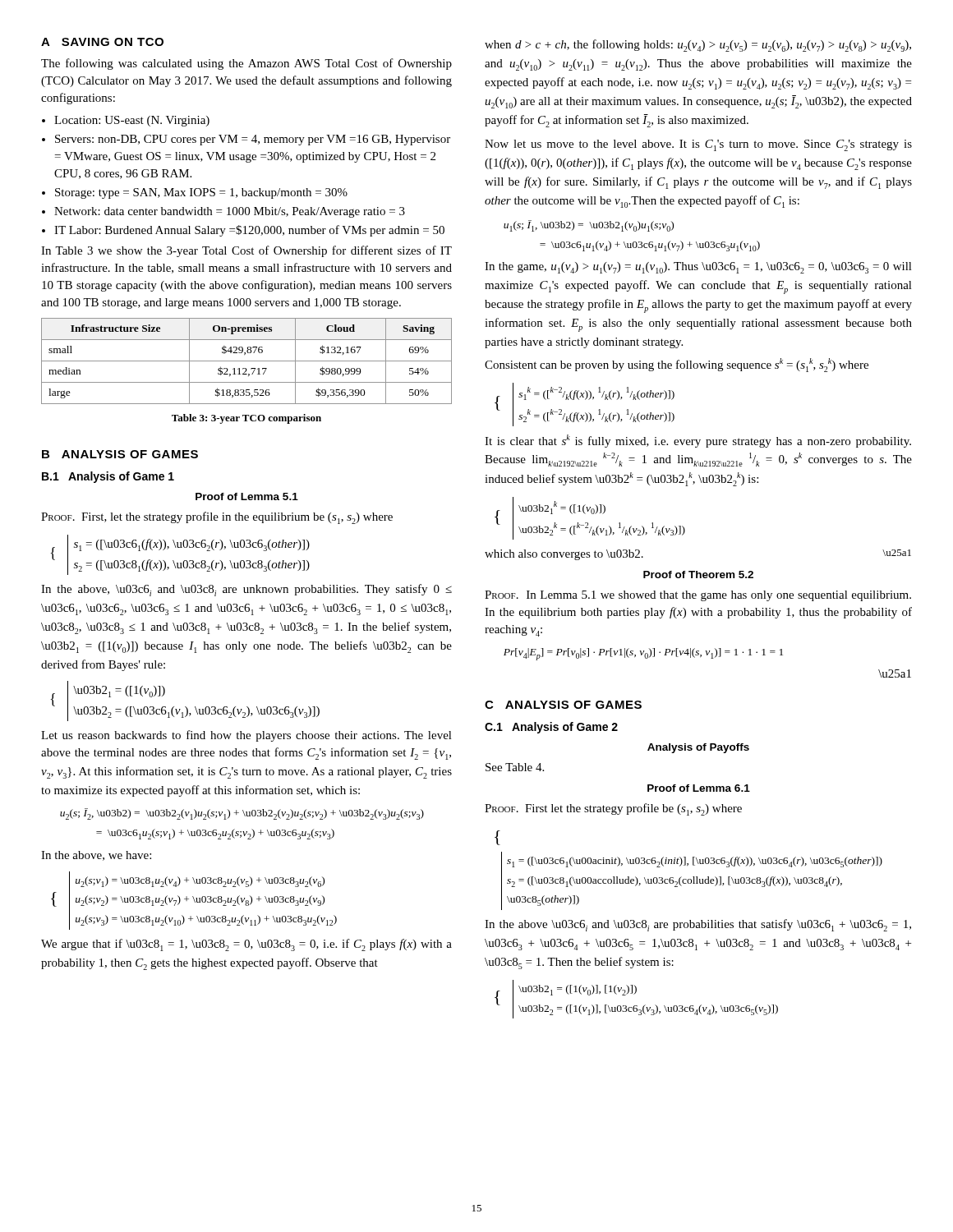Click on the table containing "Infrastructure Size"
The width and height of the screenshot is (953, 1232).
[246, 361]
